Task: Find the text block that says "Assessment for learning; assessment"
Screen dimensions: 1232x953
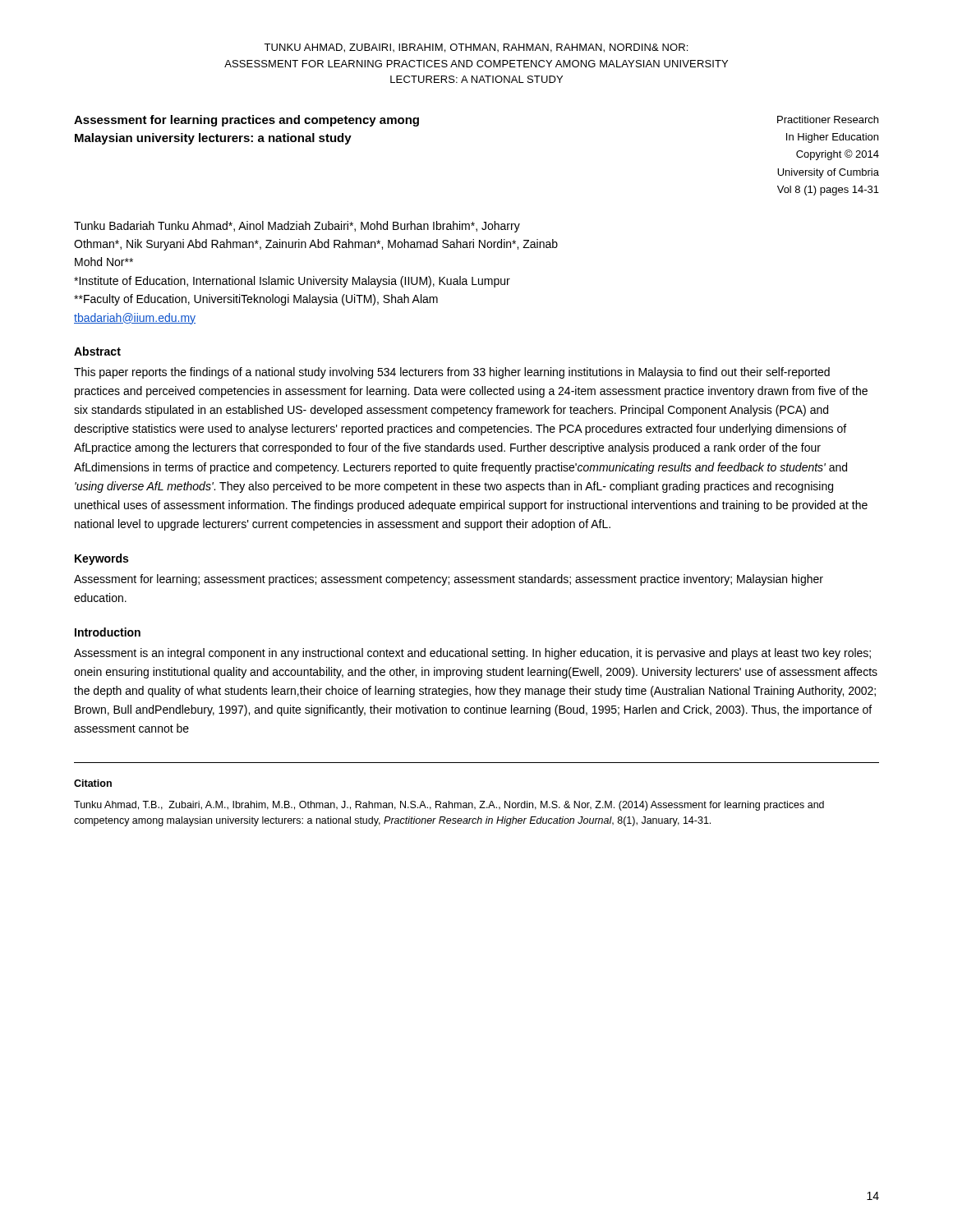Action: 449,588
